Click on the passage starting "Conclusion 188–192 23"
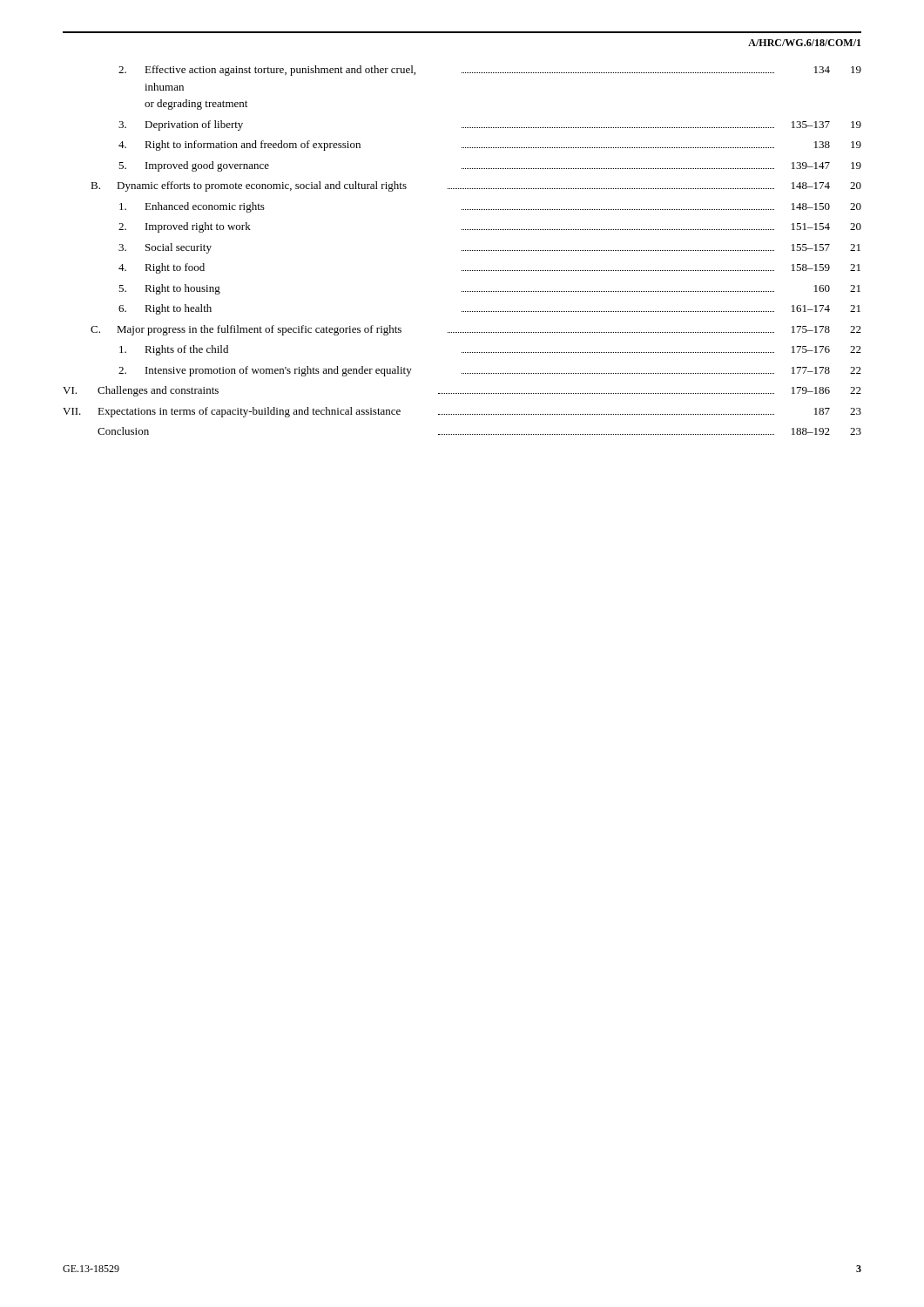This screenshot has width=924, height=1307. click(x=462, y=431)
